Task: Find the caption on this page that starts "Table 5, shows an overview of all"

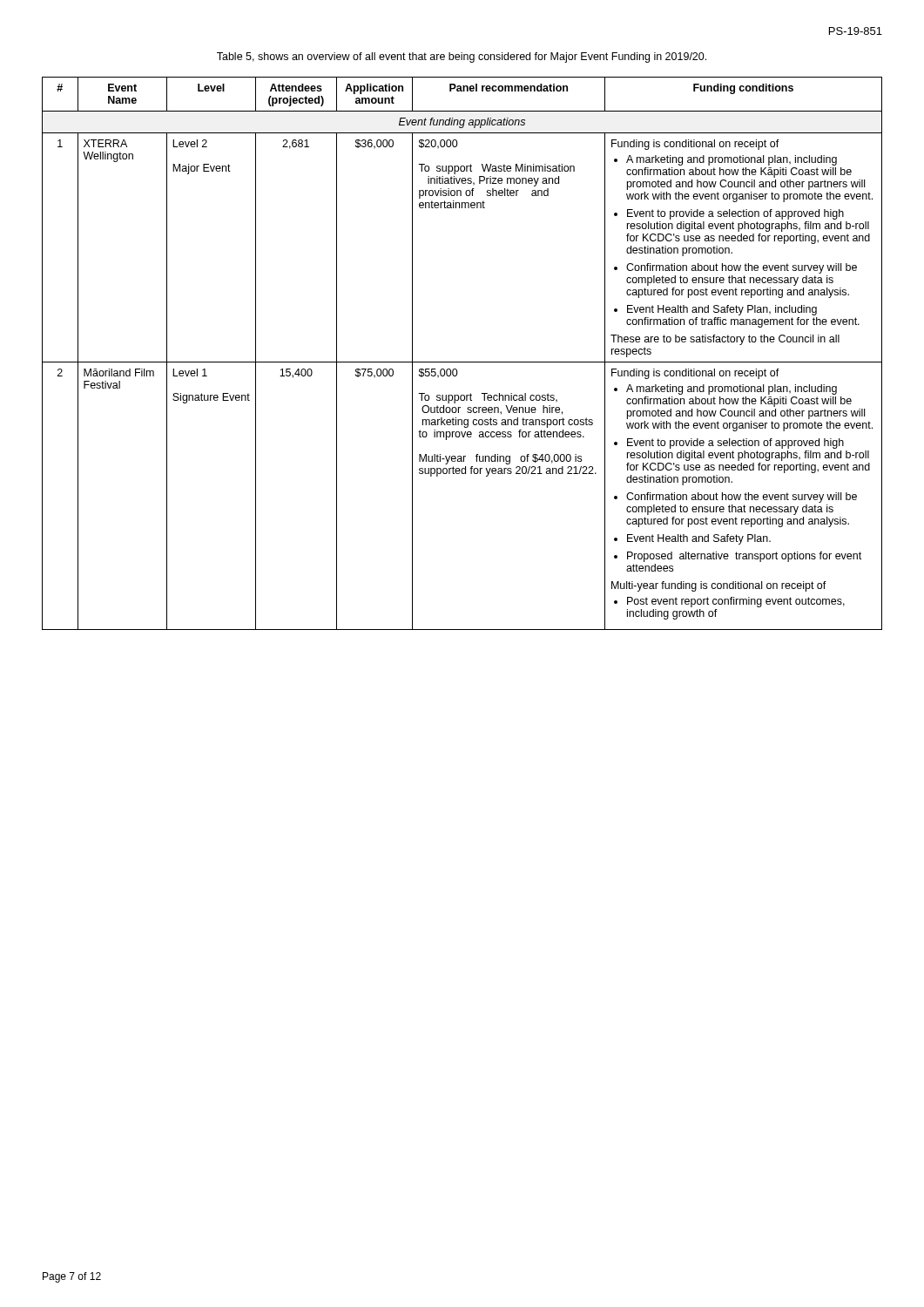Action: pyautogui.click(x=462, y=57)
